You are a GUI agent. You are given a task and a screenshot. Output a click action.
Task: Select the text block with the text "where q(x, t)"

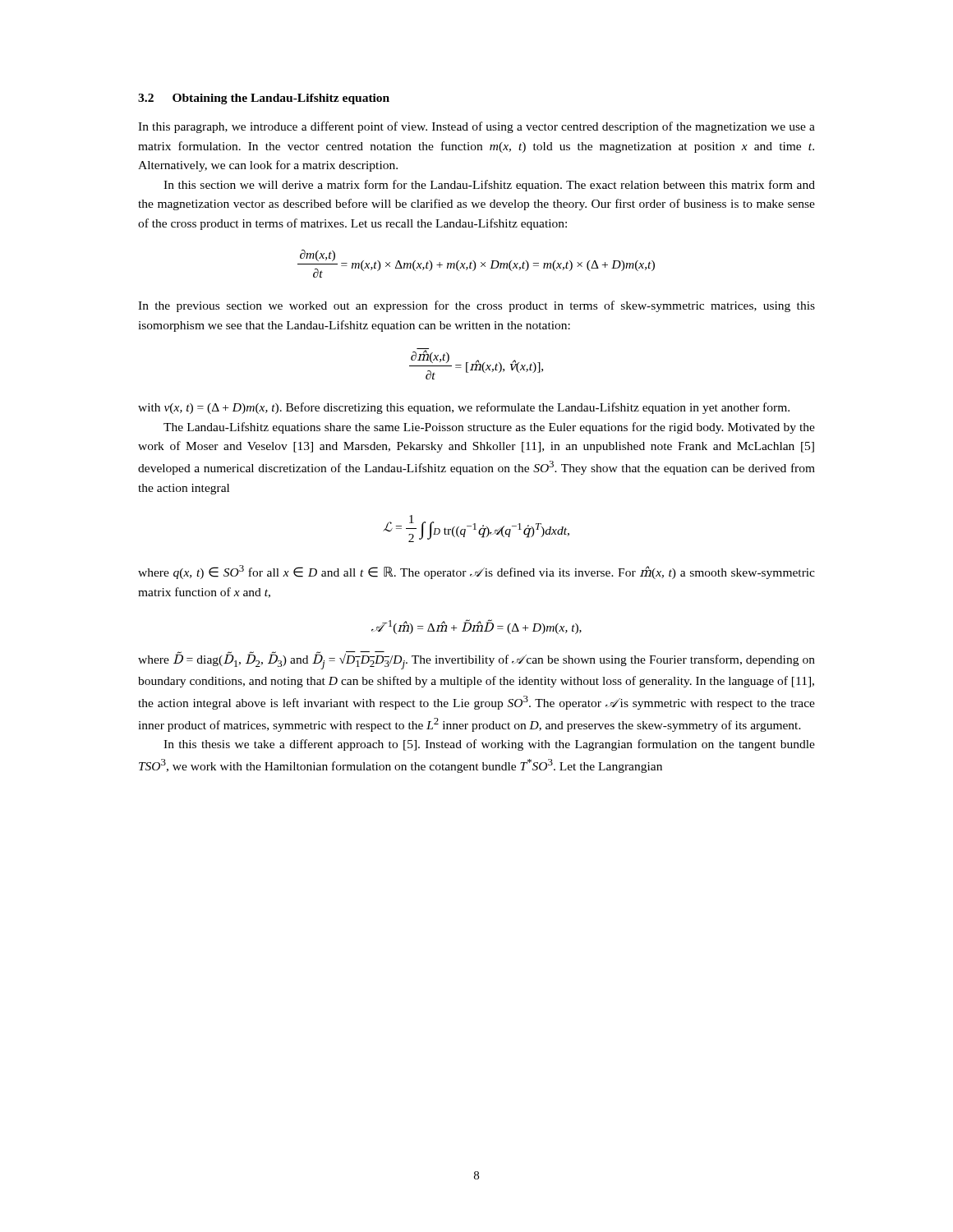point(476,581)
